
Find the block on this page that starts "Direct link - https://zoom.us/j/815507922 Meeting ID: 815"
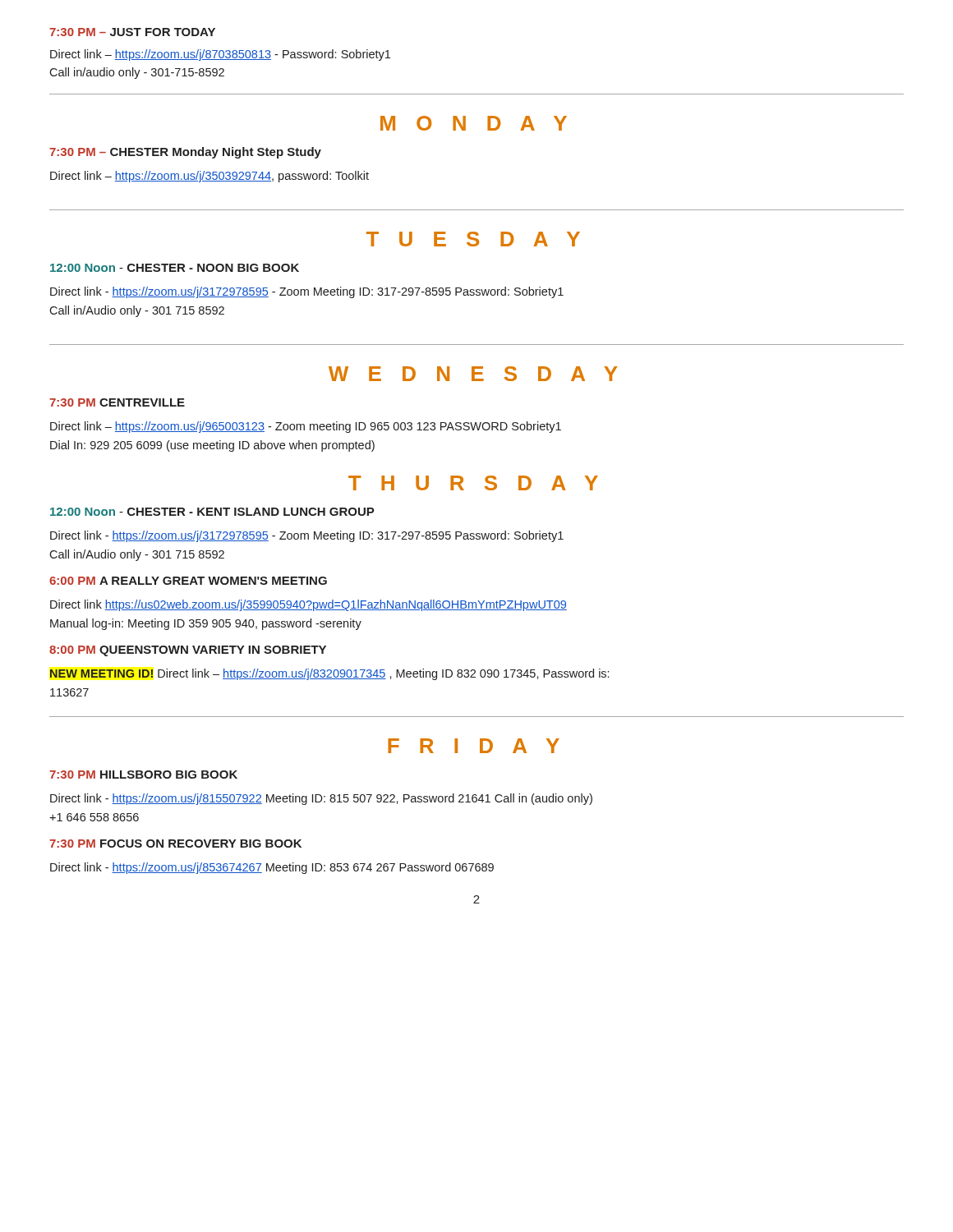pos(321,808)
